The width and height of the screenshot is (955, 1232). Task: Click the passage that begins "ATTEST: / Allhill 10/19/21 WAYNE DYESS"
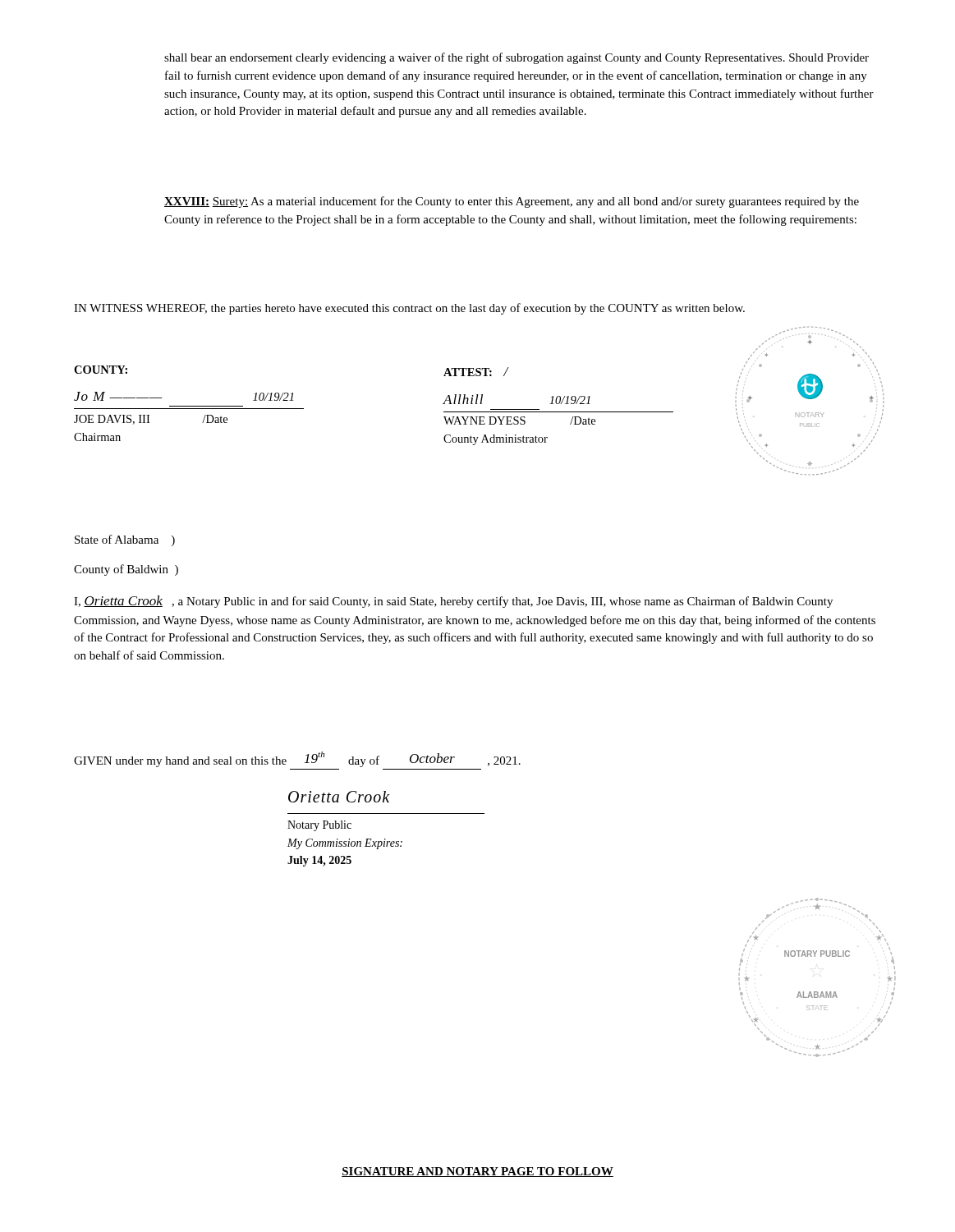(608, 405)
